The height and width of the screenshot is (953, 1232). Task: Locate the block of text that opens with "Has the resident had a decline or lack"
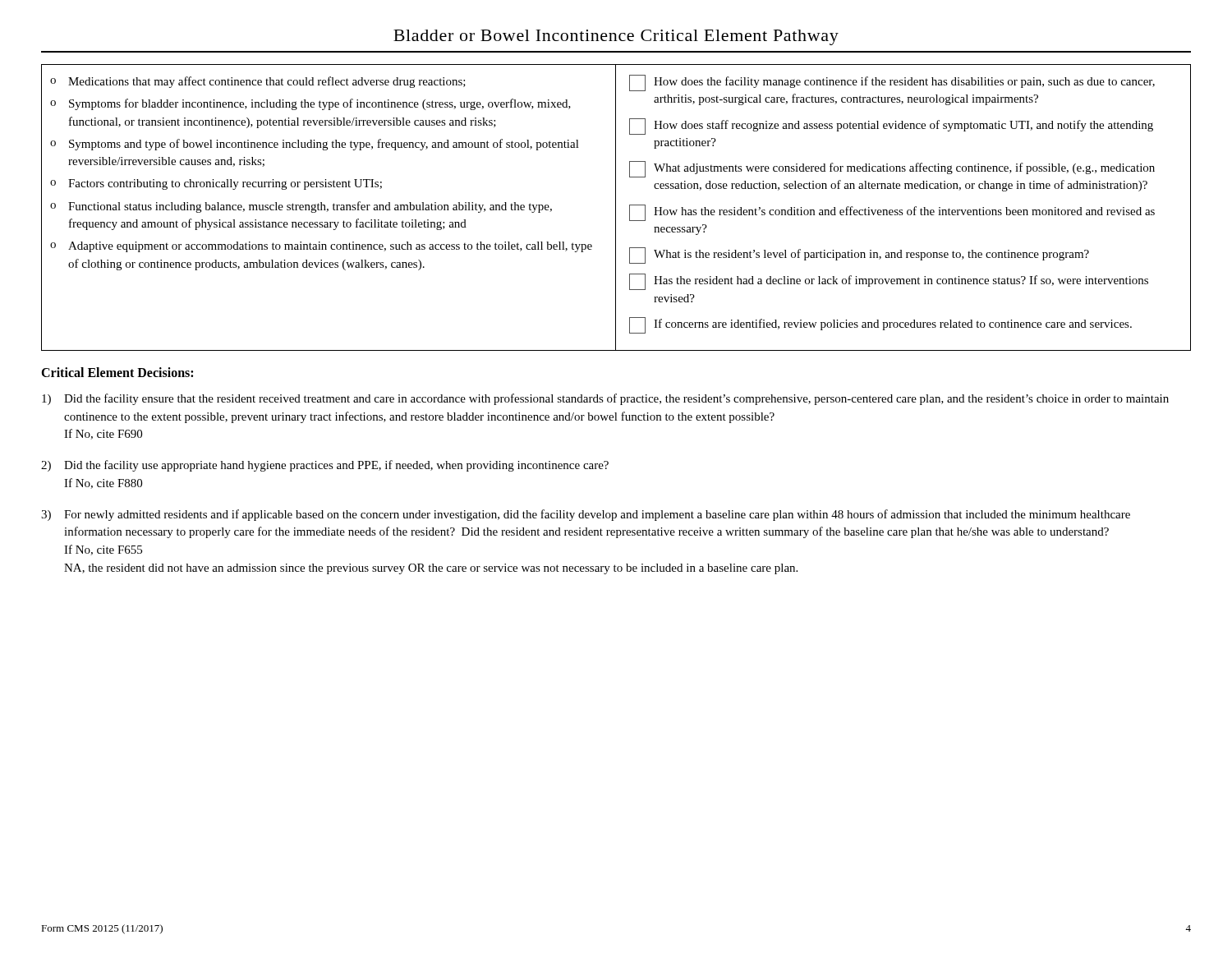[906, 290]
